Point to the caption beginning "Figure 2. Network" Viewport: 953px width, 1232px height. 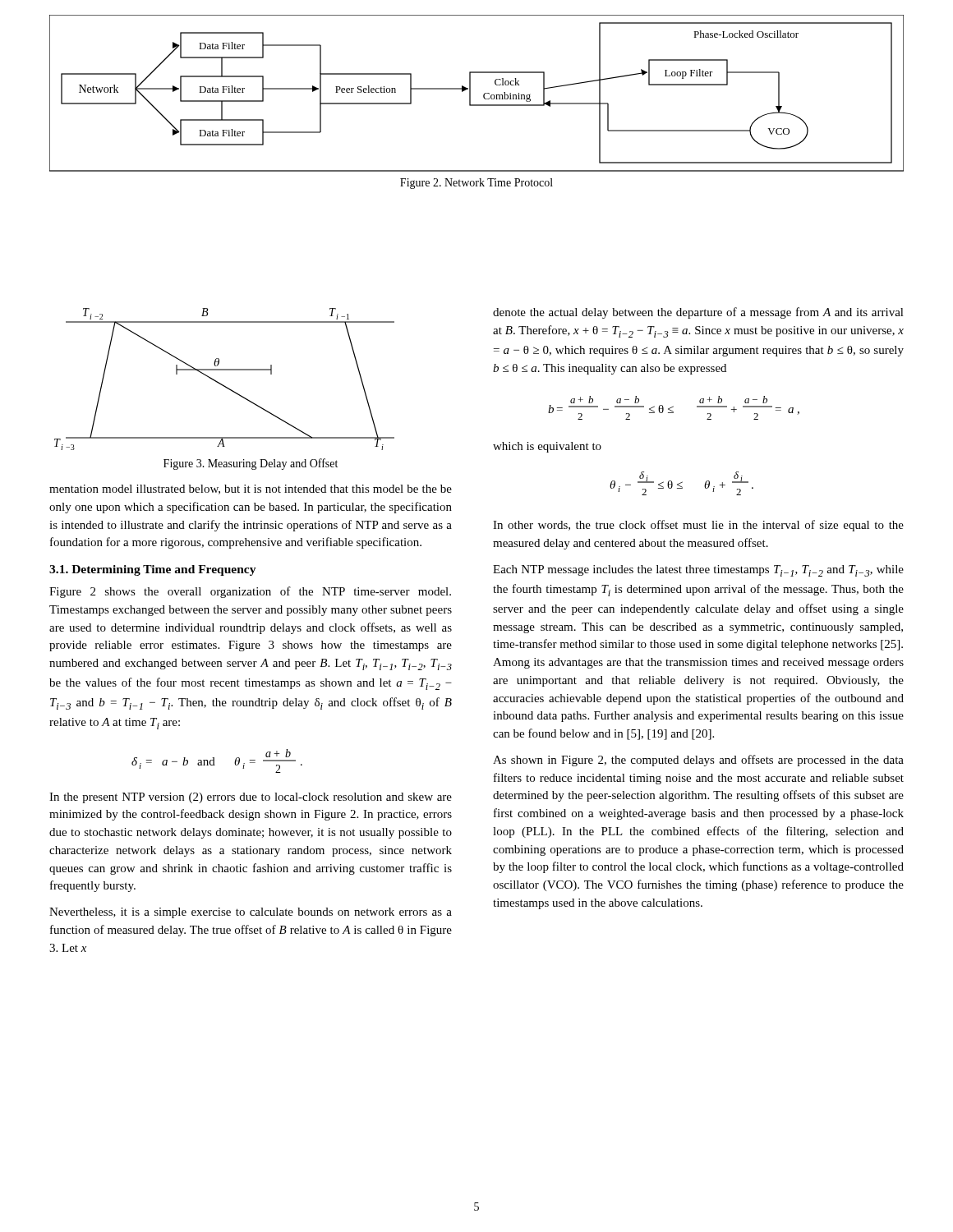(x=476, y=183)
